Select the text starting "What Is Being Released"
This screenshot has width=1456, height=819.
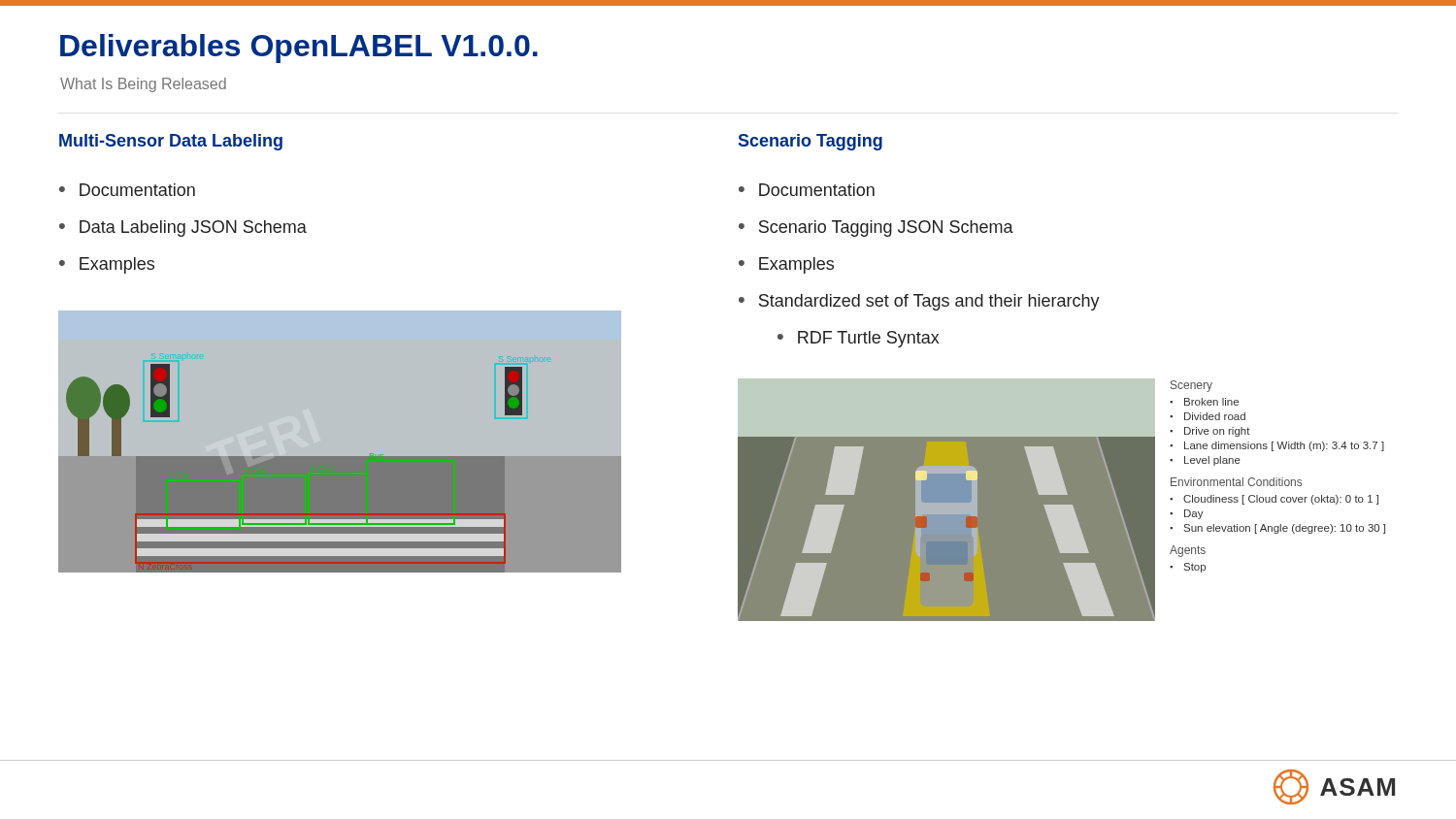[x=143, y=84]
